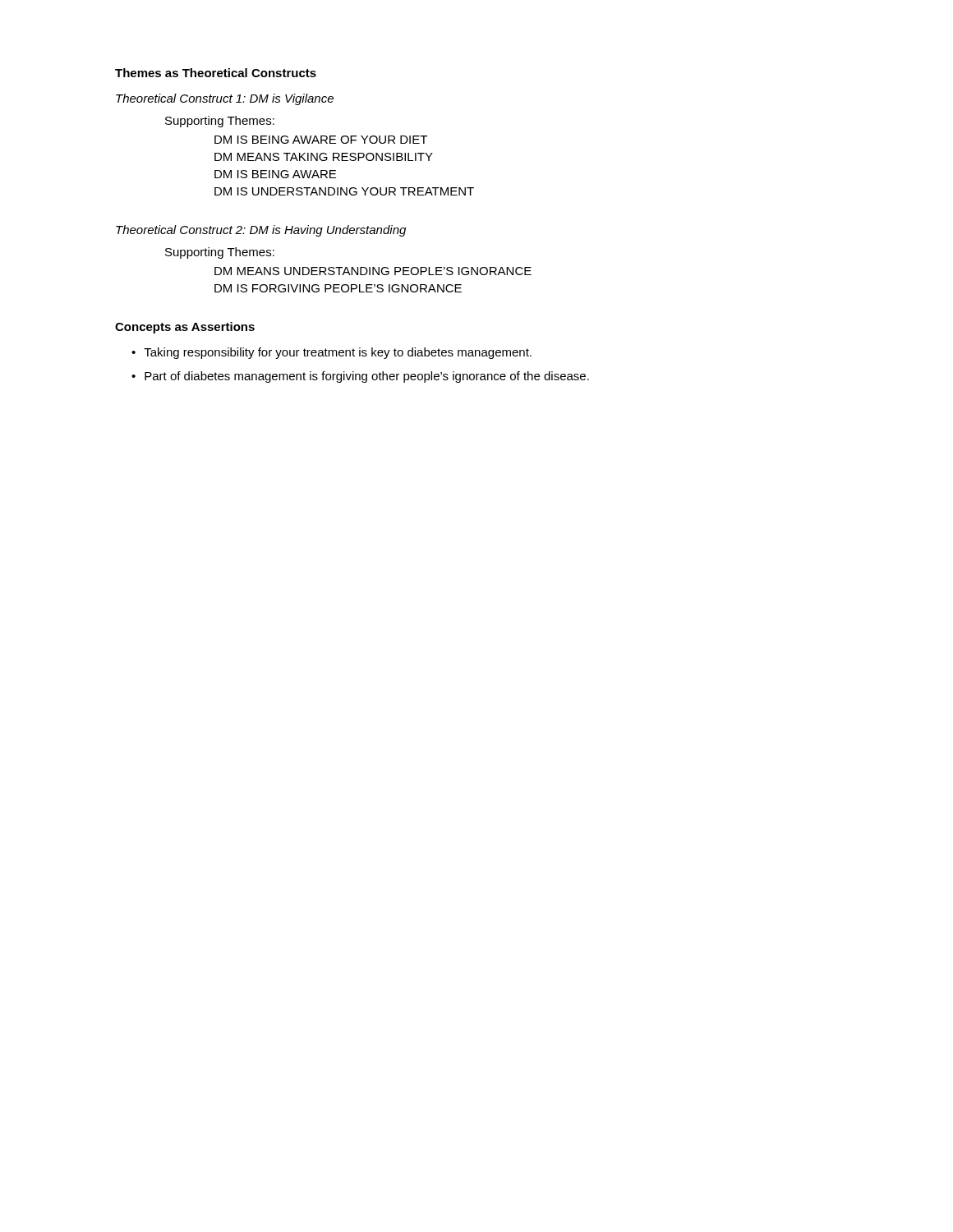
Task: Select the text starting "Theoretical Construct 2:"
Action: click(261, 230)
